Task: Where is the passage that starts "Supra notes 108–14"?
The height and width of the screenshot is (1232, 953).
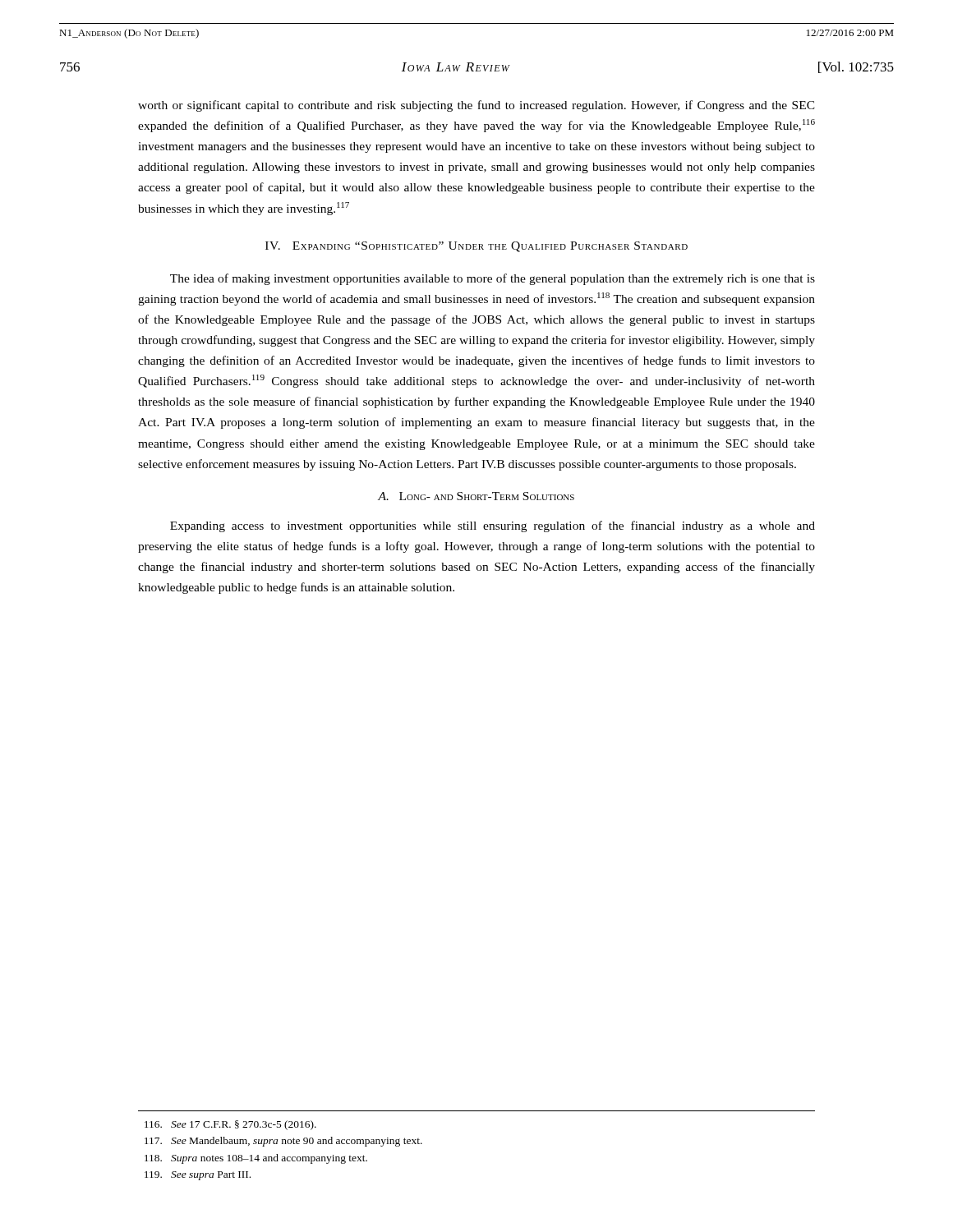Action: (253, 1157)
